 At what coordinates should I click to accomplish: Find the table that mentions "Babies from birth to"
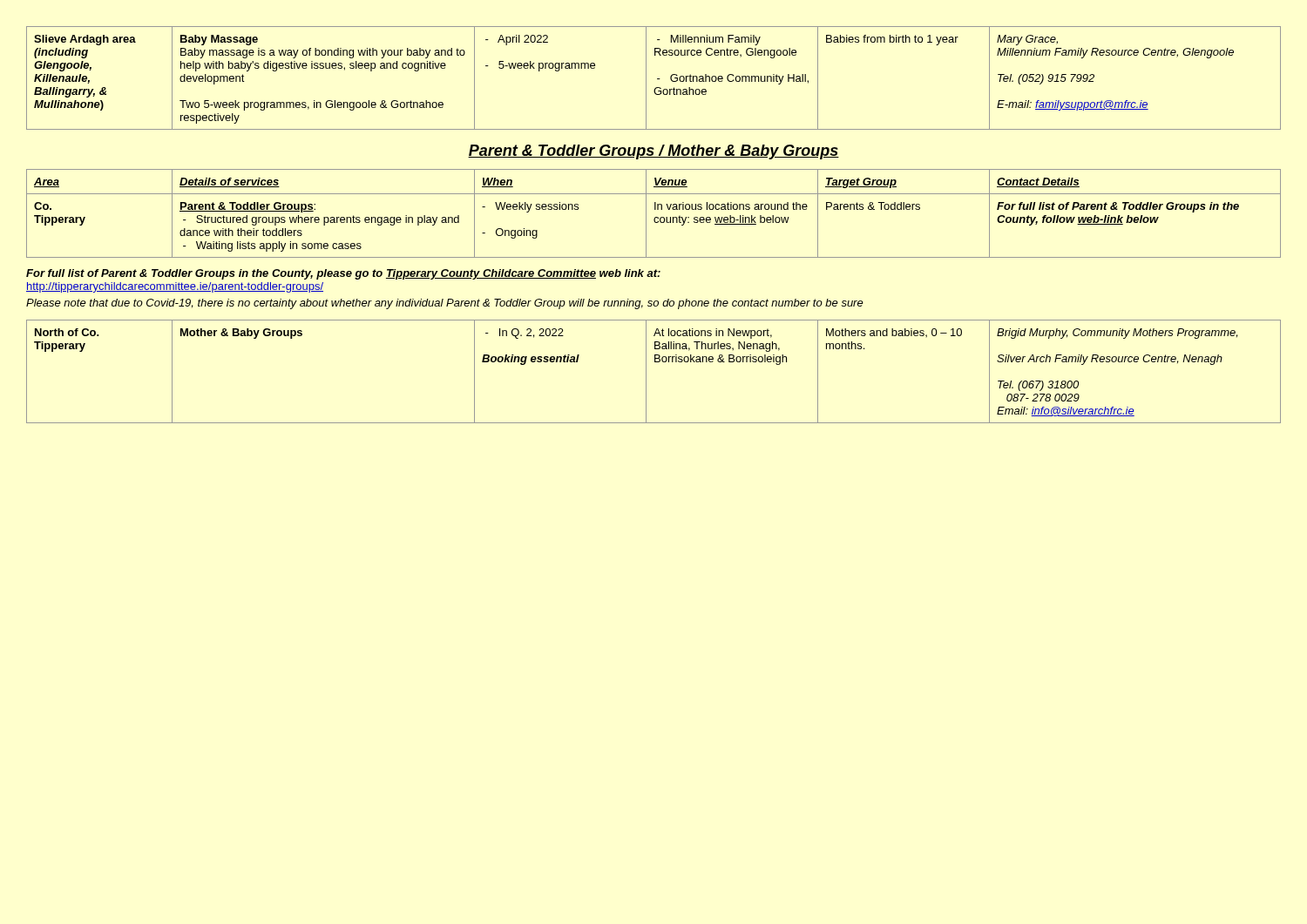(x=654, y=78)
